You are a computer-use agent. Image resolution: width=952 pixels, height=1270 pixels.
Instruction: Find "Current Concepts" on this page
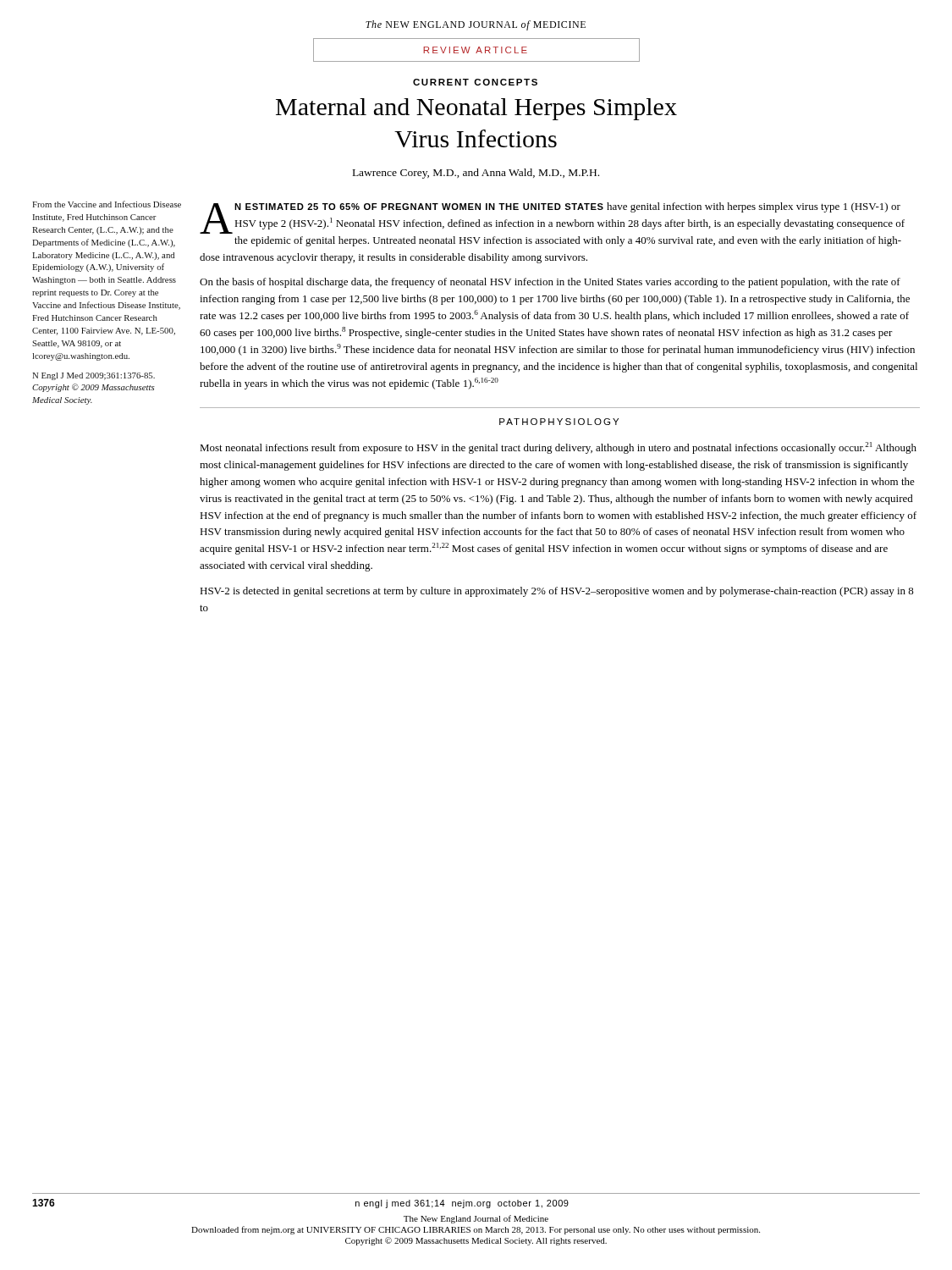[x=476, y=82]
